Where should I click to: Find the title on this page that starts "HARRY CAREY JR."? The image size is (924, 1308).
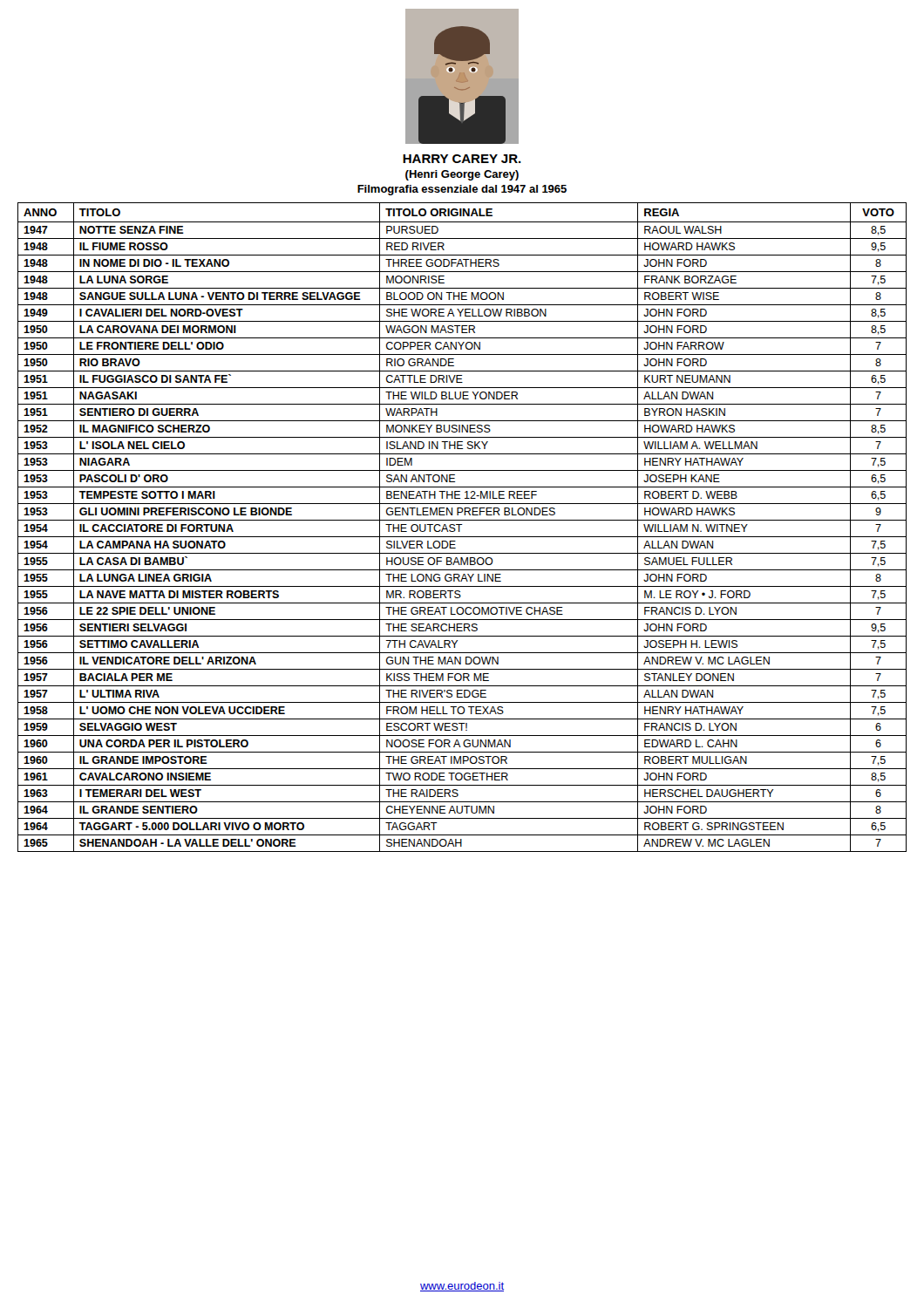coord(462,173)
